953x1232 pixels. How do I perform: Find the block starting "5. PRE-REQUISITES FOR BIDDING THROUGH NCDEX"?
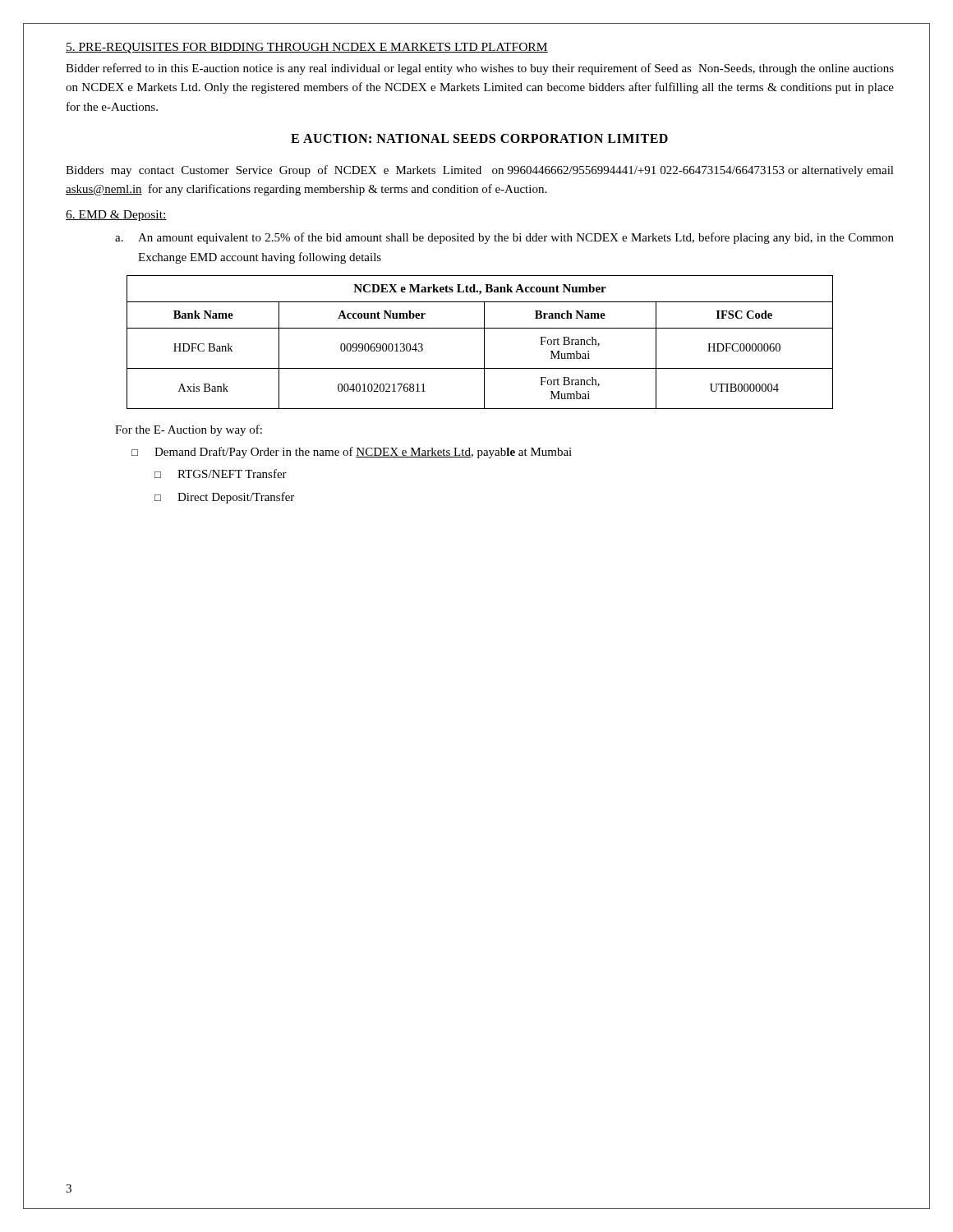pyautogui.click(x=307, y=46)
